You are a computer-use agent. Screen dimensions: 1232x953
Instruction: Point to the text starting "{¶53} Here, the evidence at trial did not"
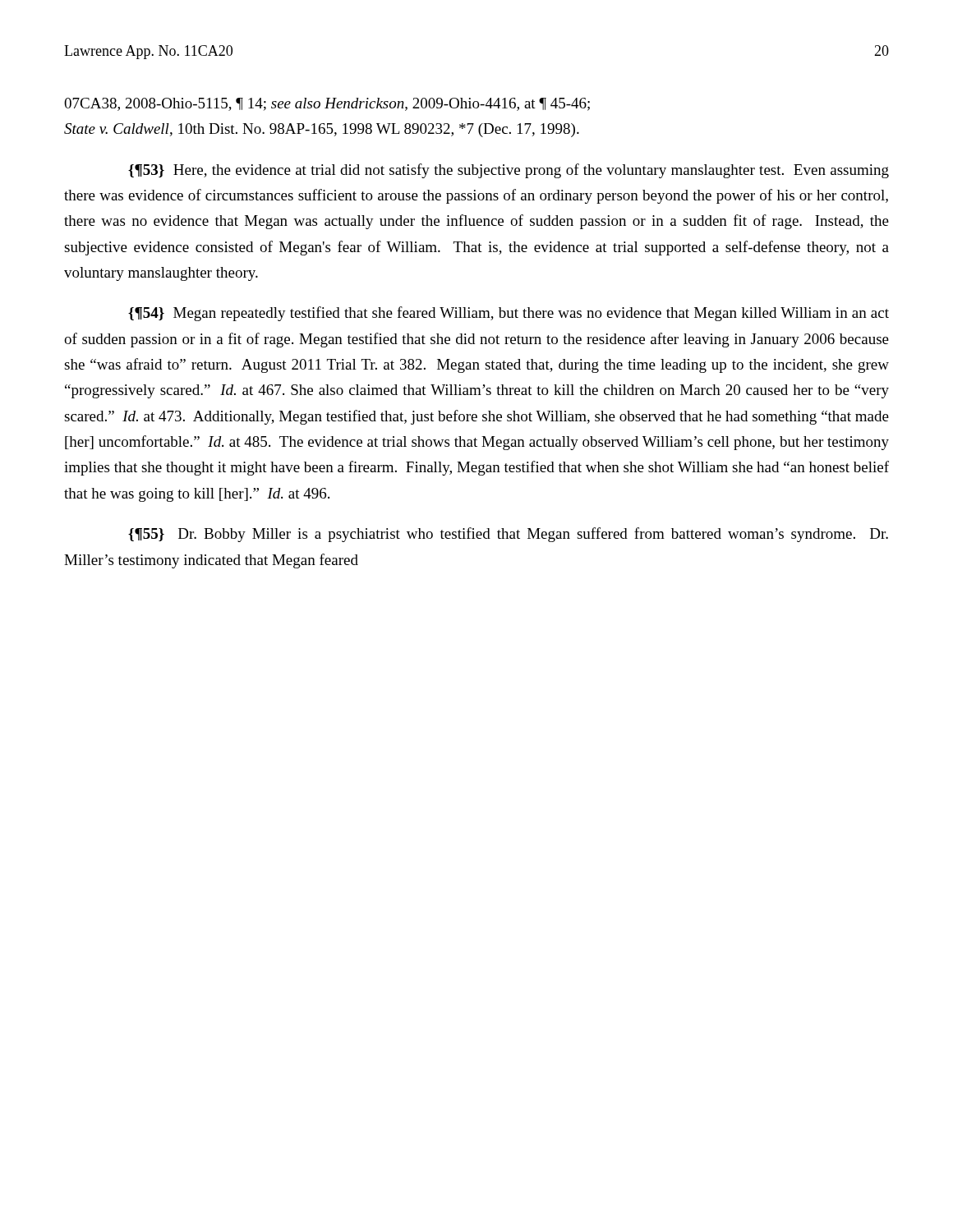(x=476, y=221)
